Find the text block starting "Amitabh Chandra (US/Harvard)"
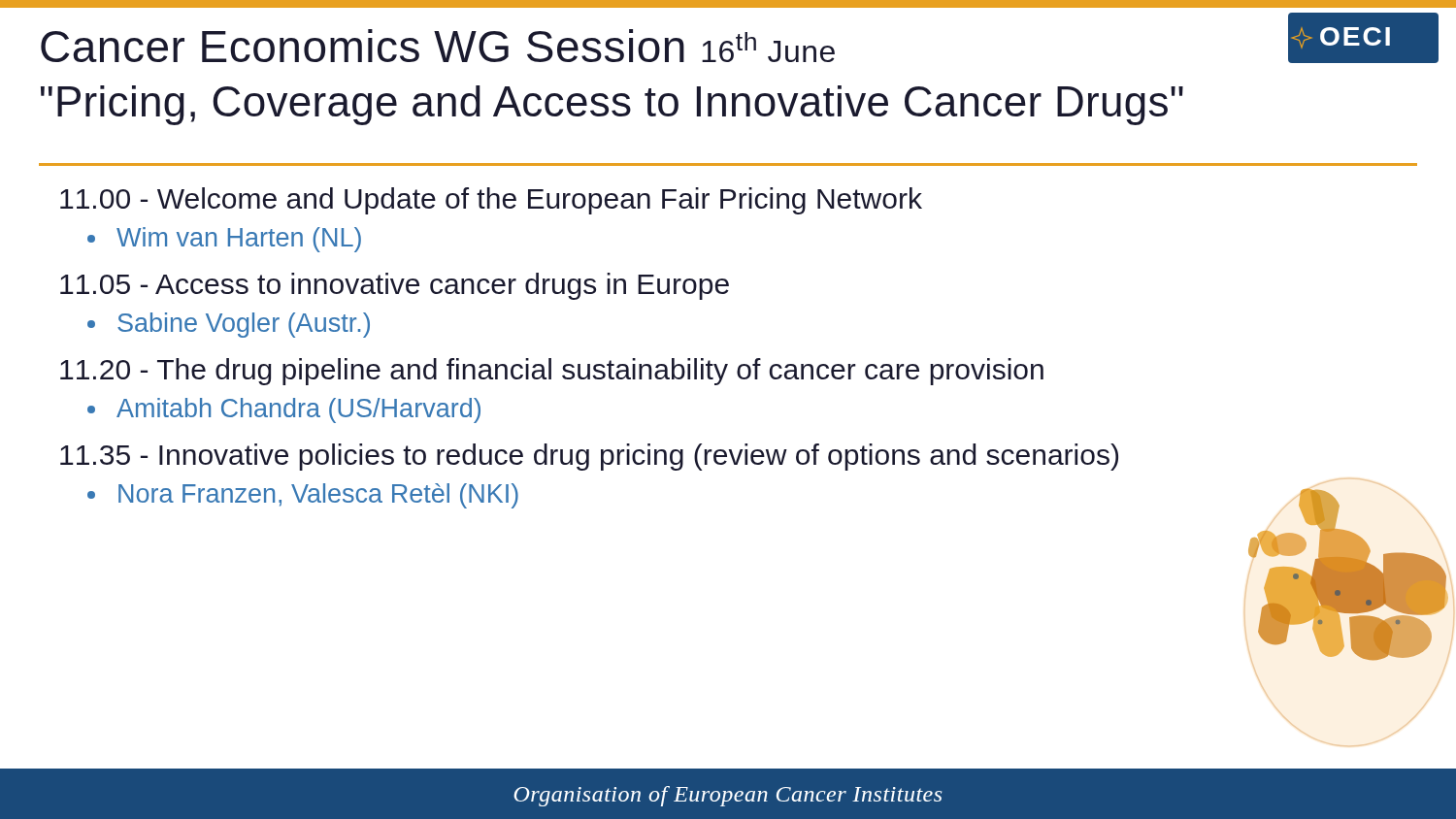The width and height of the screenshot is (1456, 819). click(x=285, y=409)
